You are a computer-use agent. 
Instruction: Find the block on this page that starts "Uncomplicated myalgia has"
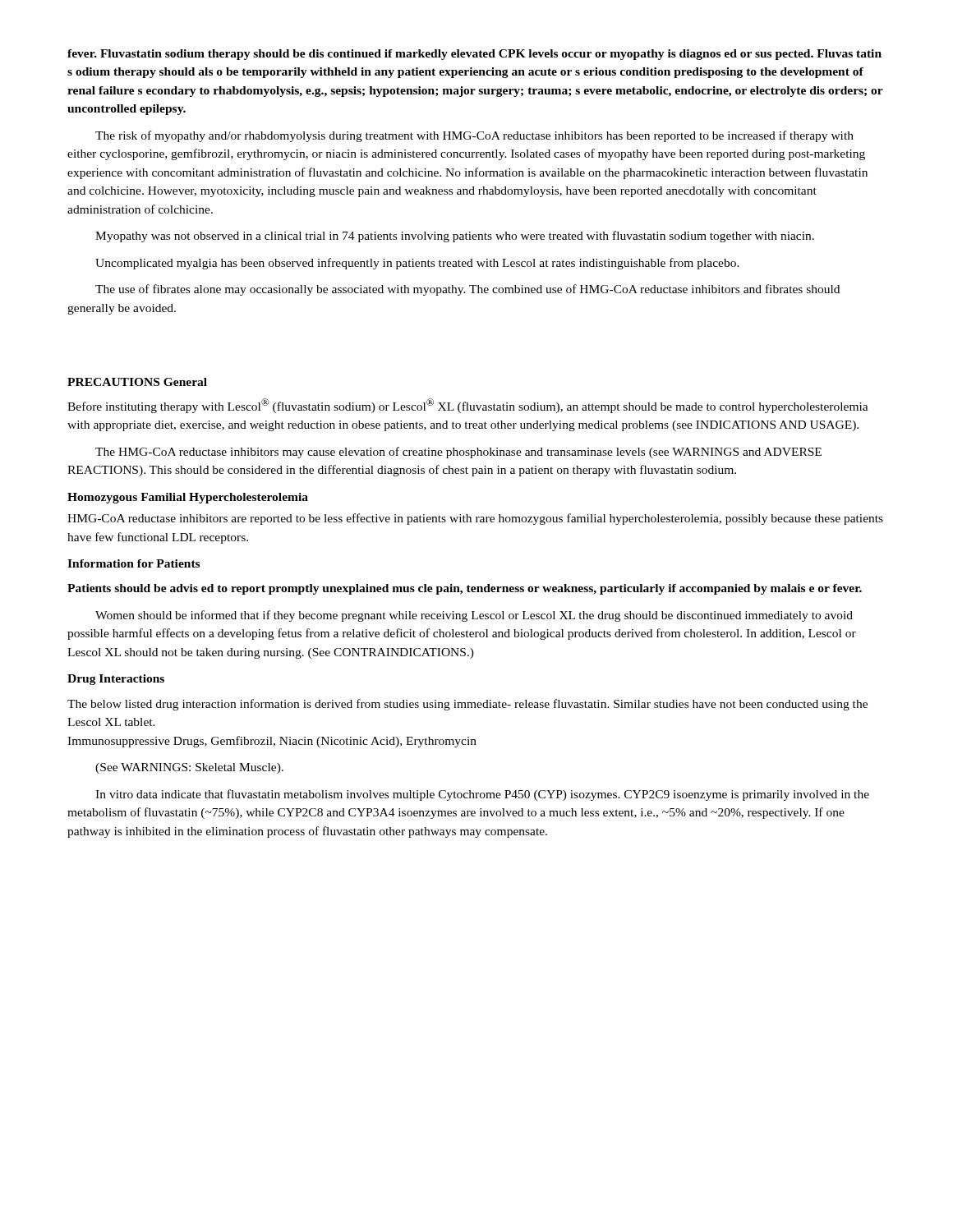476,263
